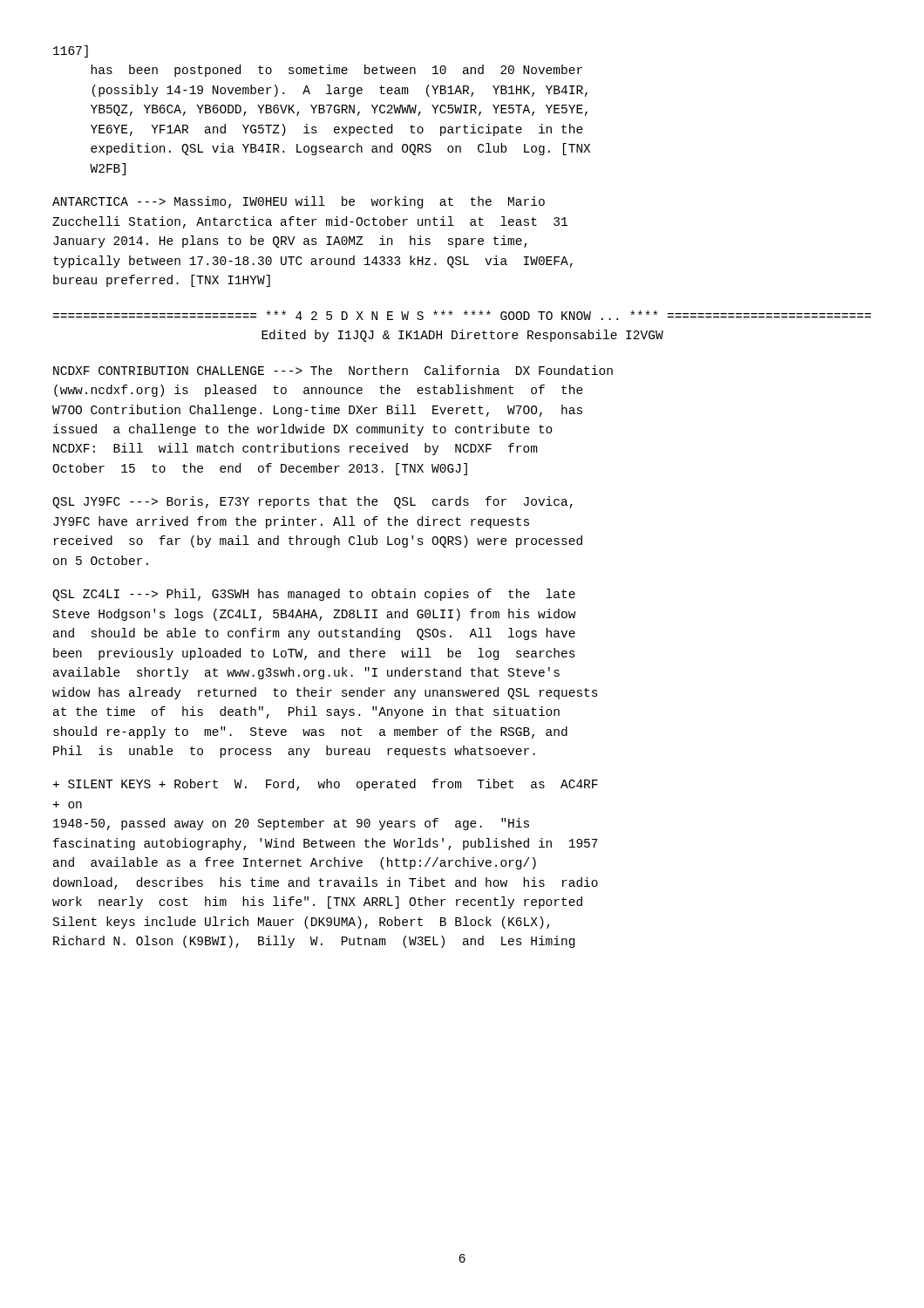Find the block on this page that starts "+ SILENT KEYS"

[325, 864]
